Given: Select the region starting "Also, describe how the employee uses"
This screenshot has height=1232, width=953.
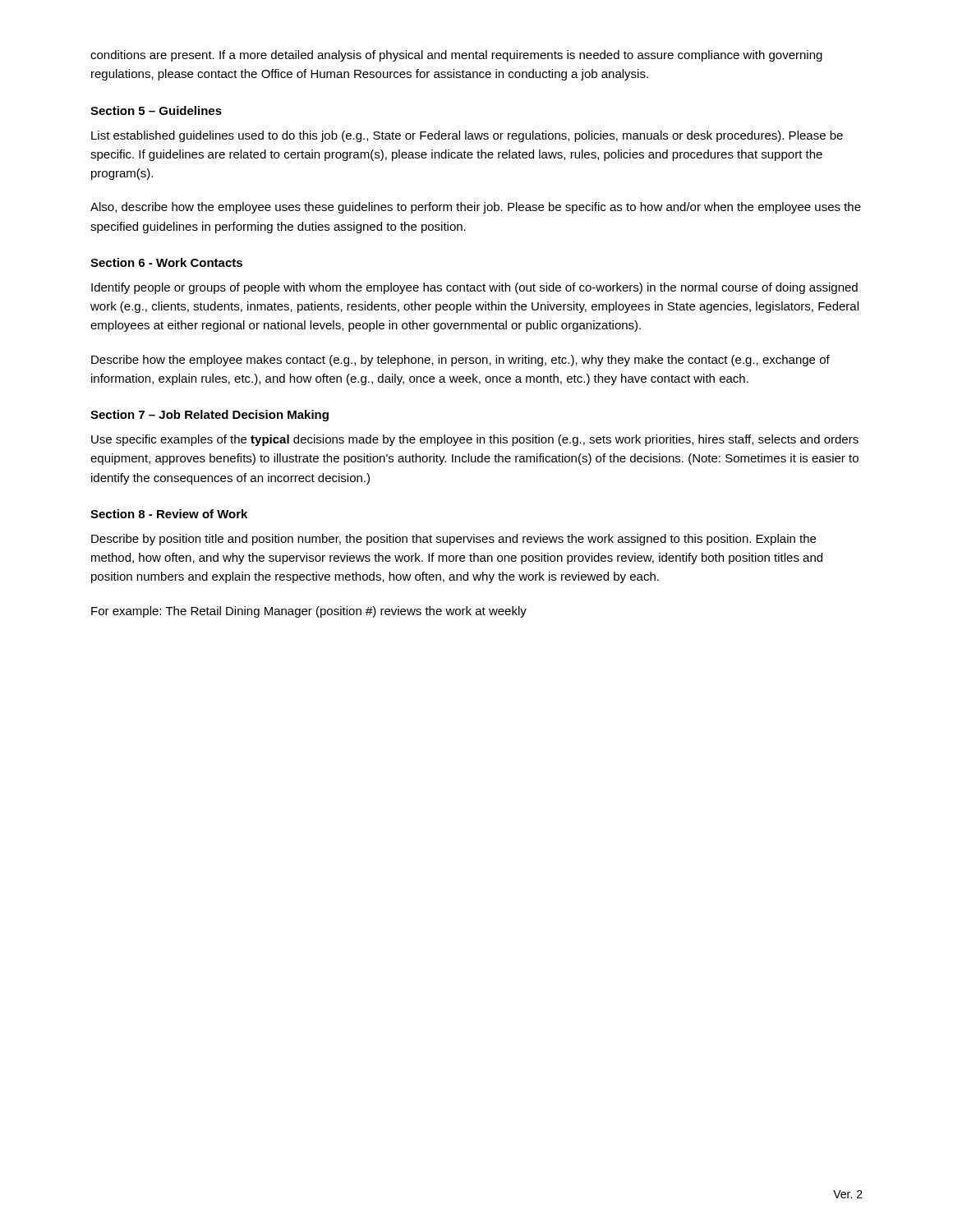Looking at the screenshot, I should 476,216.
